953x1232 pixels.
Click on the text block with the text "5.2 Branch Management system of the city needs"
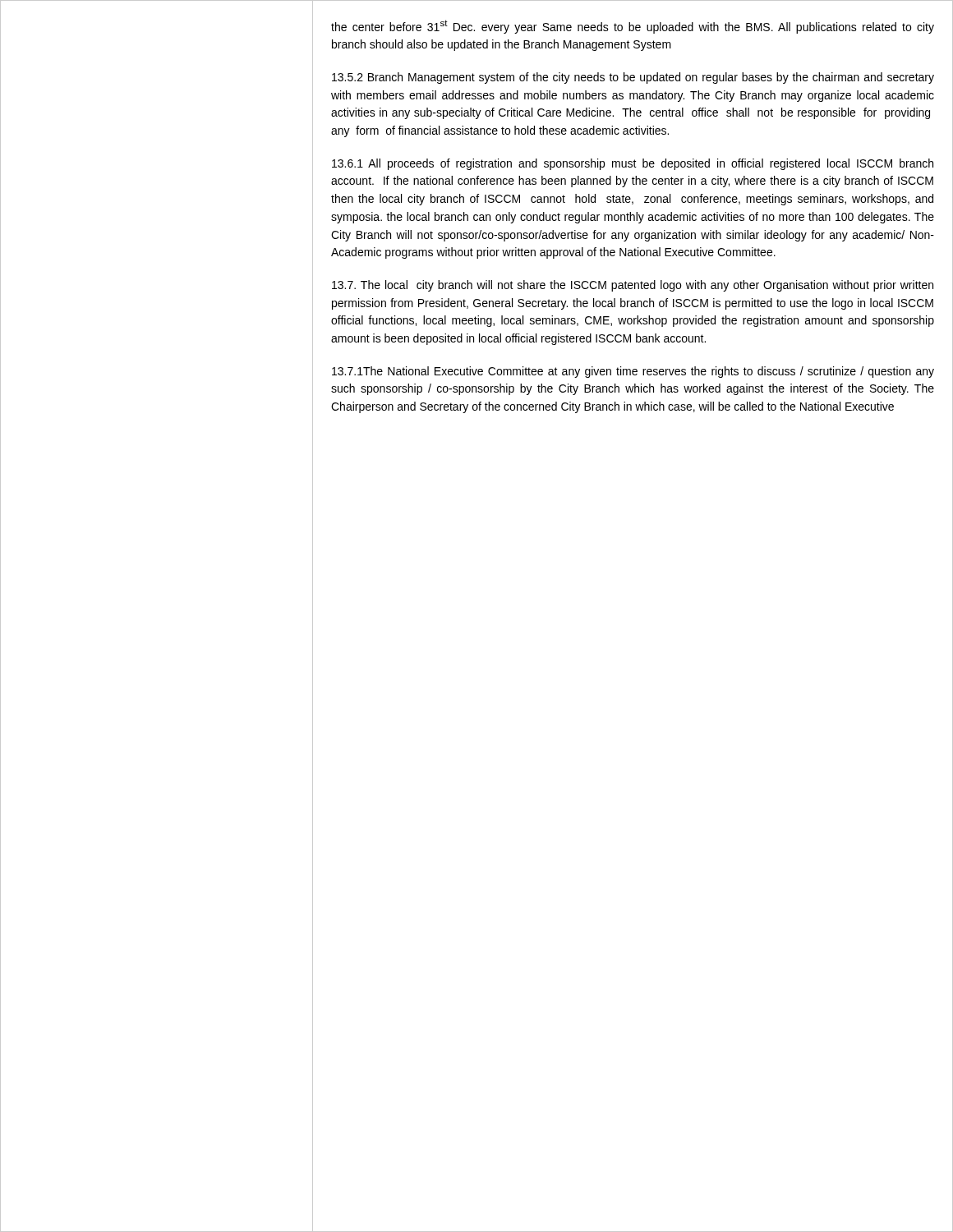[633, 105]
